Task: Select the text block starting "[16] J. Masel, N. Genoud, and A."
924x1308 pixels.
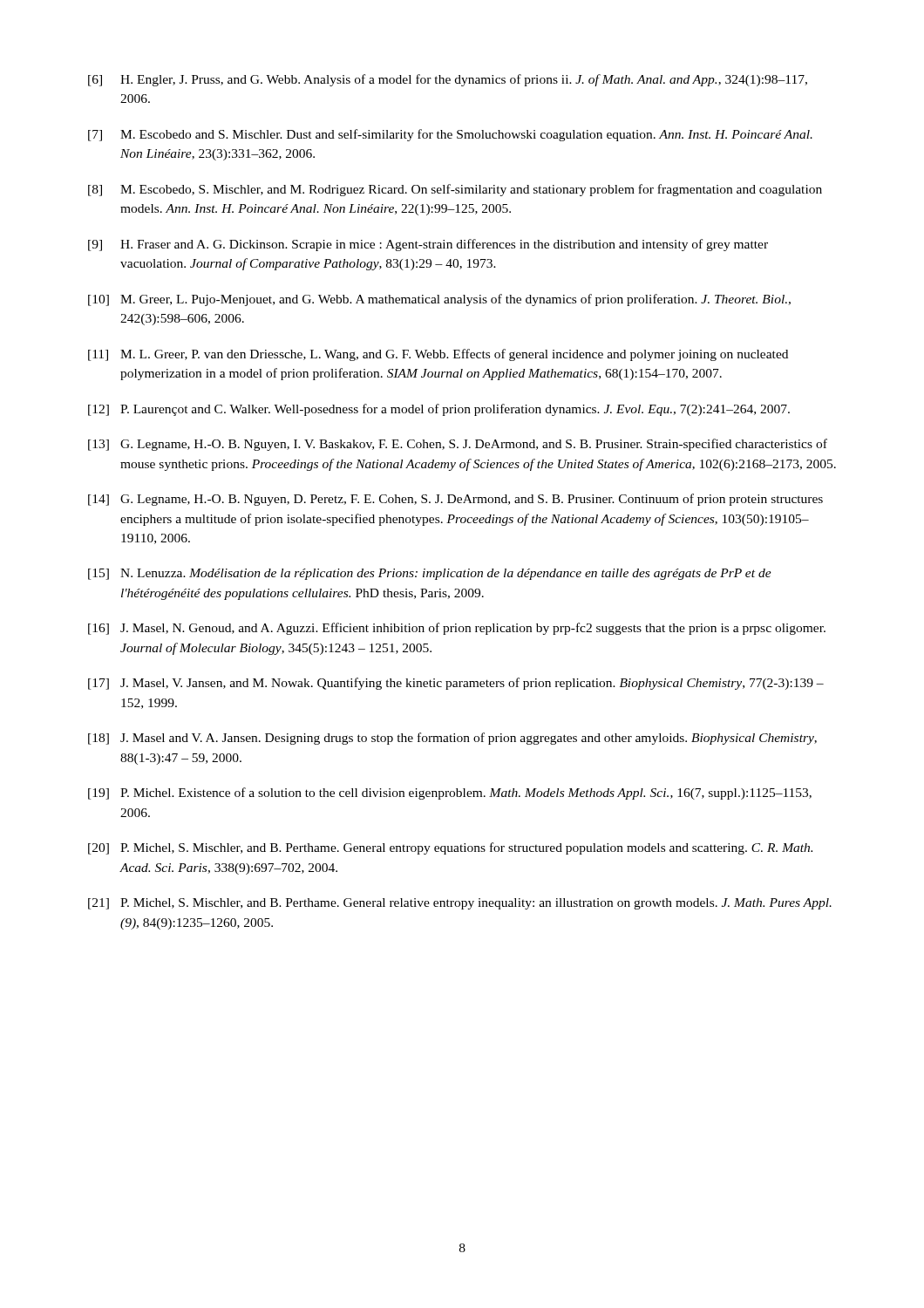Action: 462,638
